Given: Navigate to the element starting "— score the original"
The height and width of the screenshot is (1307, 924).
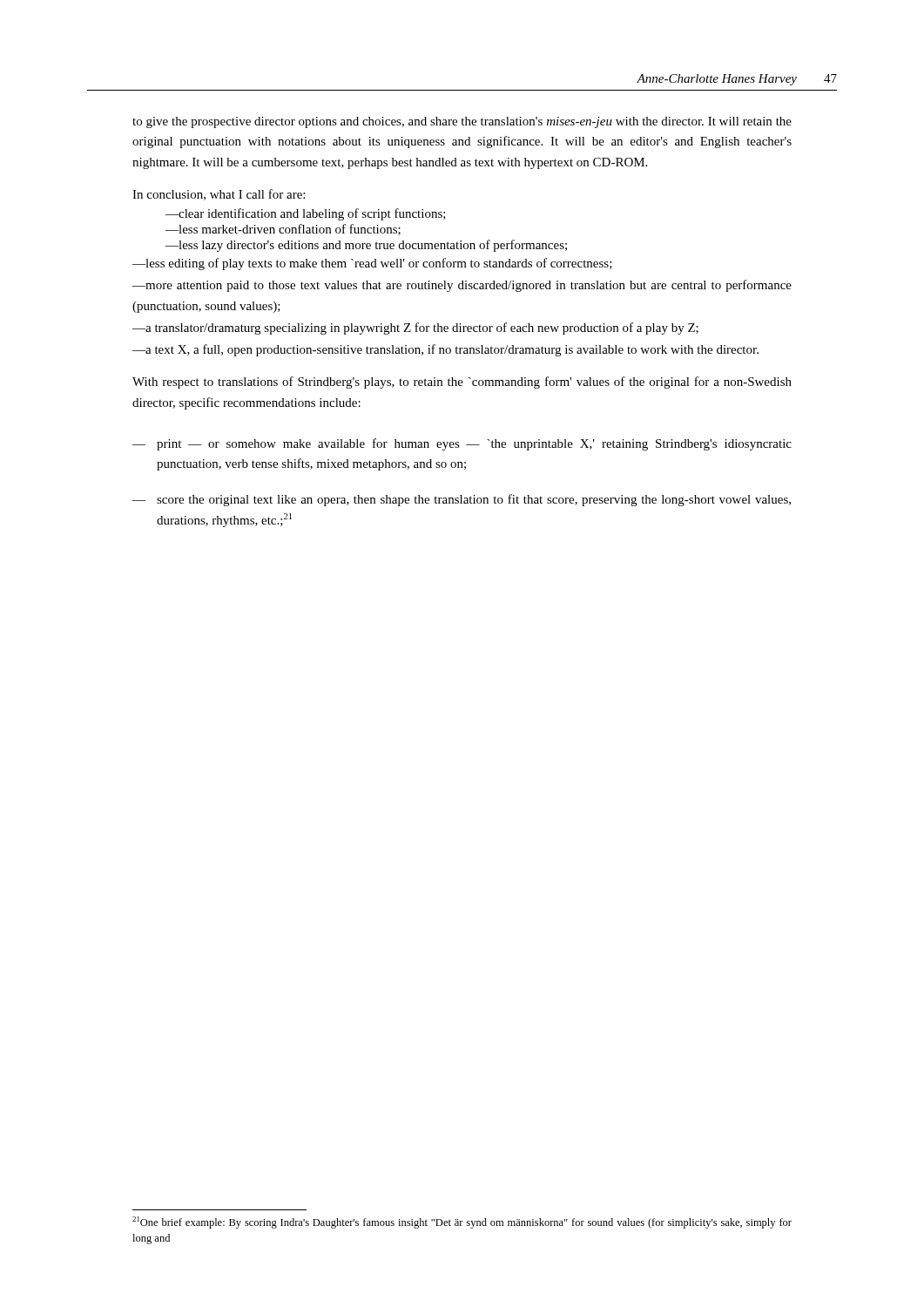Looking at the screenshot, I should point(462,510).
